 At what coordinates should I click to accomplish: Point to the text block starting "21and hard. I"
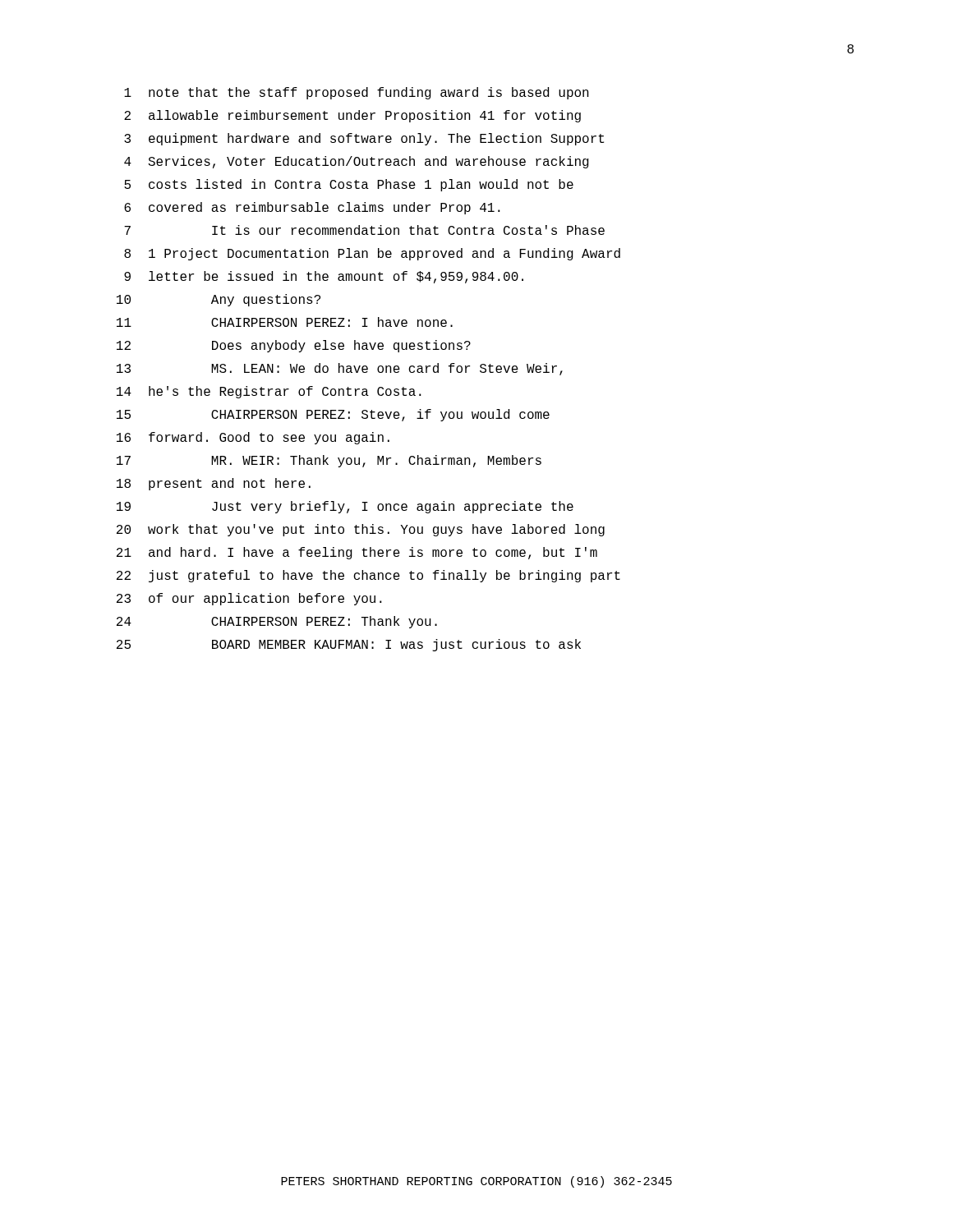coord(476,554)
